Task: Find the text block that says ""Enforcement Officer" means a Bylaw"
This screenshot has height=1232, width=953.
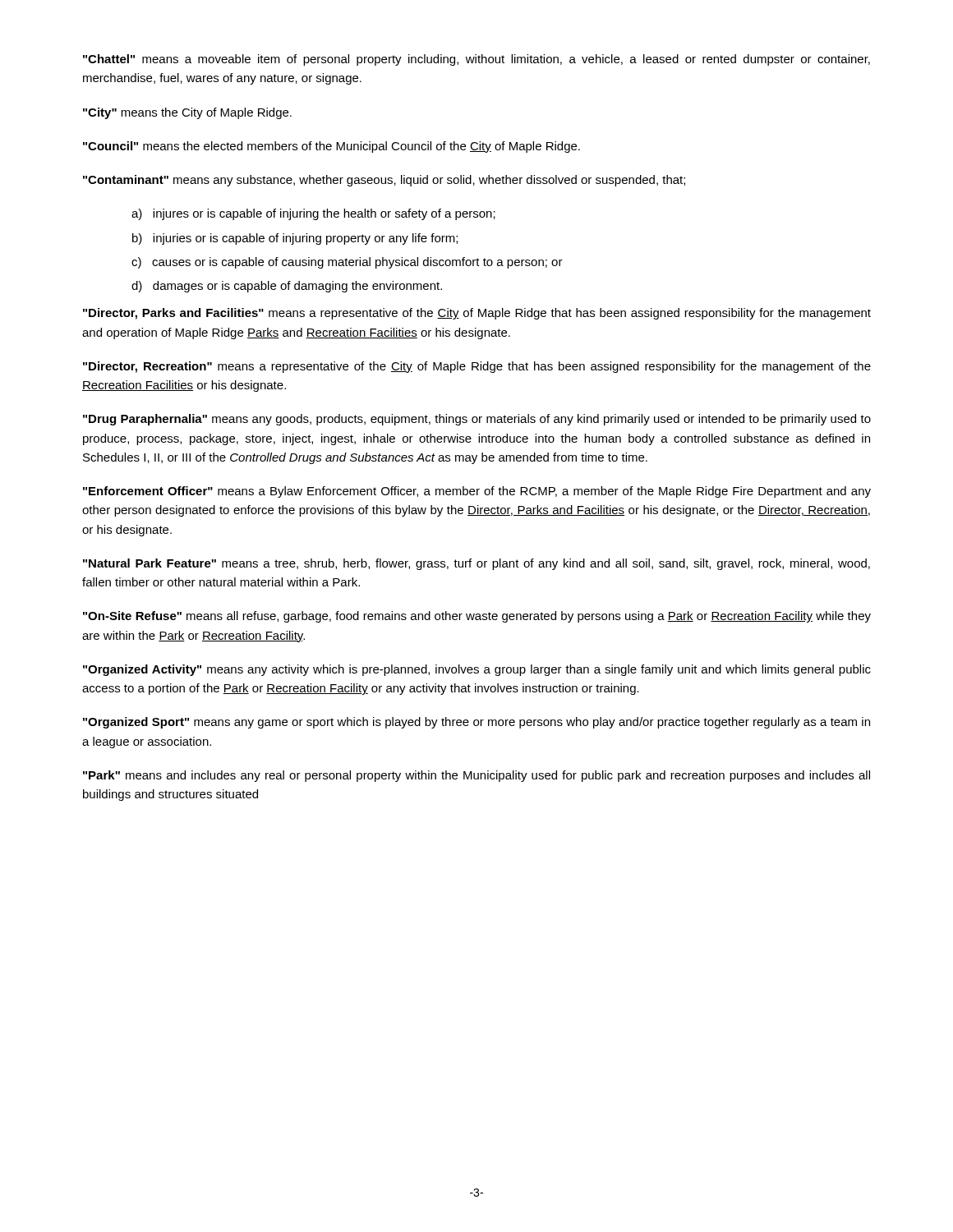Action: [476, 510]
